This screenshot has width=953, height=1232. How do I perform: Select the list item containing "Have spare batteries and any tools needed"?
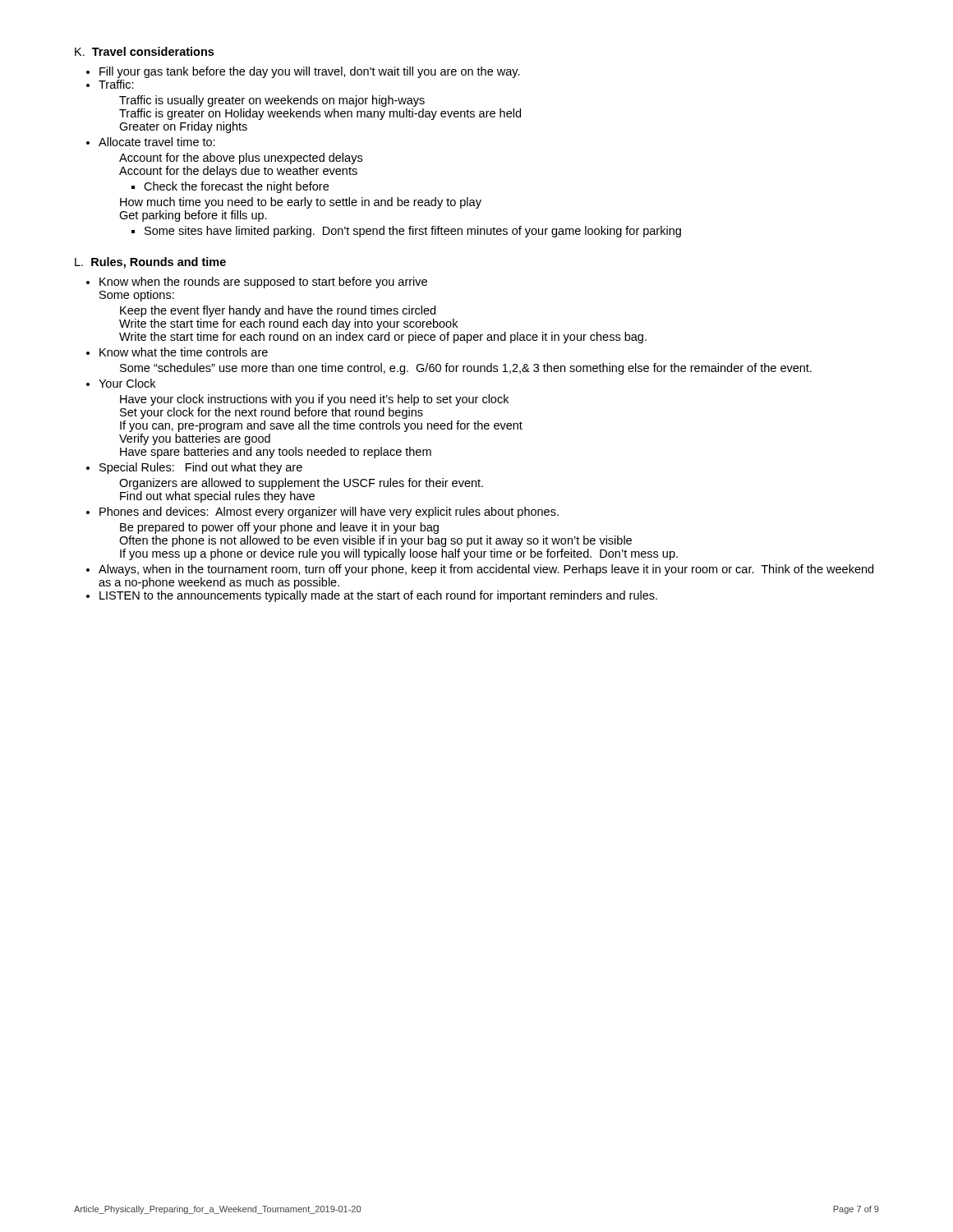(x=276, y=453)
